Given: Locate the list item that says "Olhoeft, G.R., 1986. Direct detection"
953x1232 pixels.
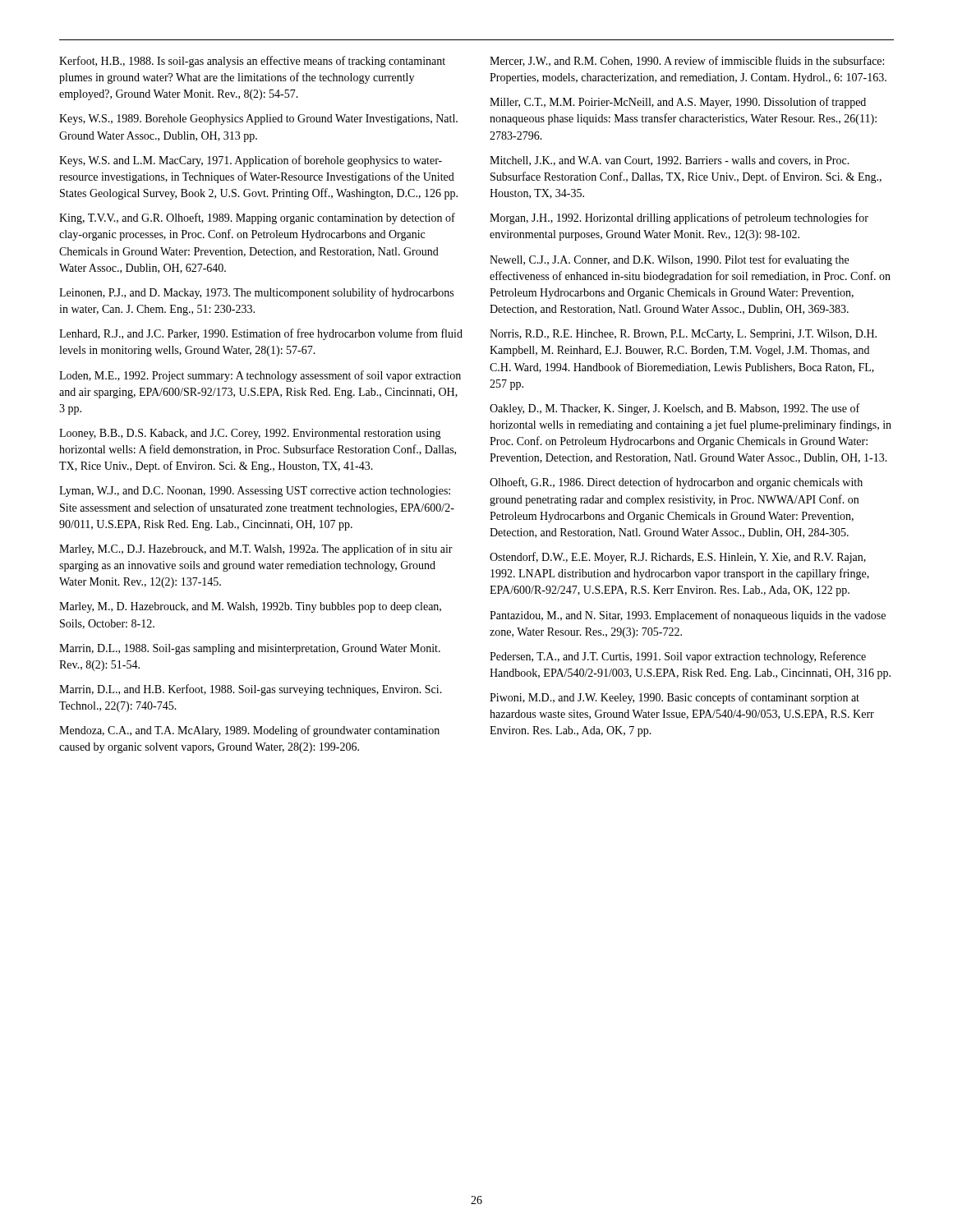Looking at the screenshot, I should (676, 508).
